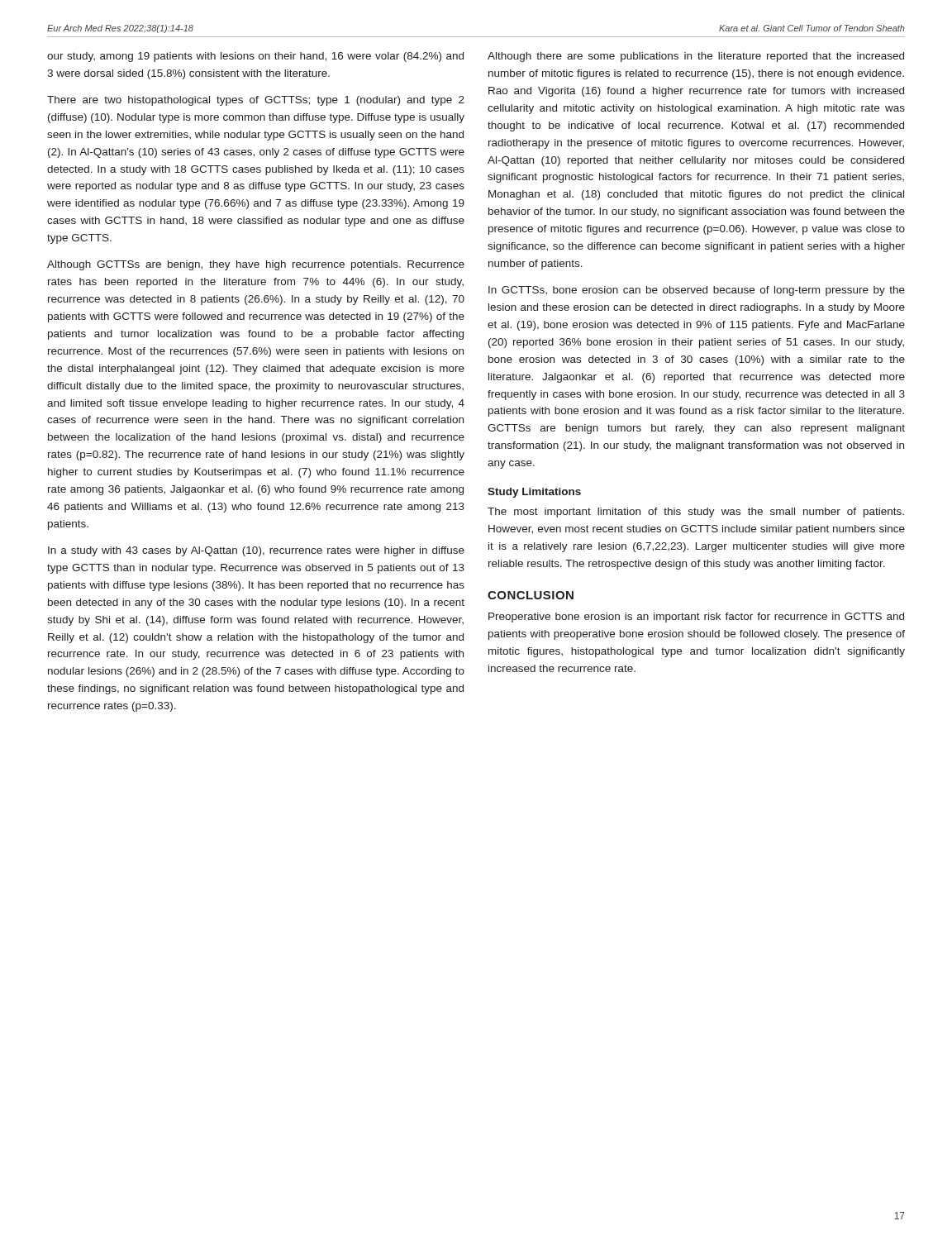
Task: Find the block on this page that starts "Although there are some"
Action: point(696,160)
